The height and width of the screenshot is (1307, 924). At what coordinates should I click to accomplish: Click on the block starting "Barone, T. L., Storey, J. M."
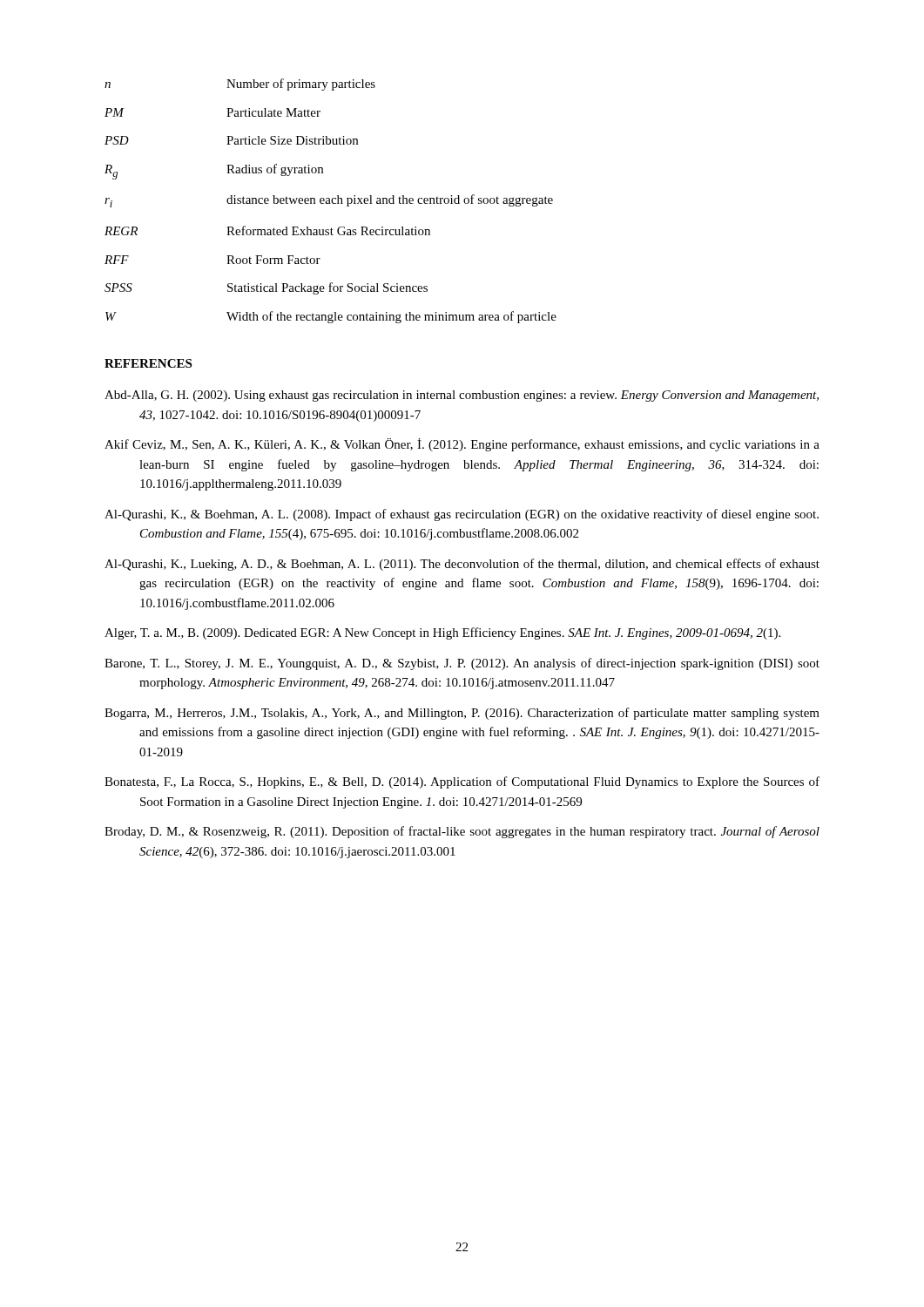tap(462, 672)
